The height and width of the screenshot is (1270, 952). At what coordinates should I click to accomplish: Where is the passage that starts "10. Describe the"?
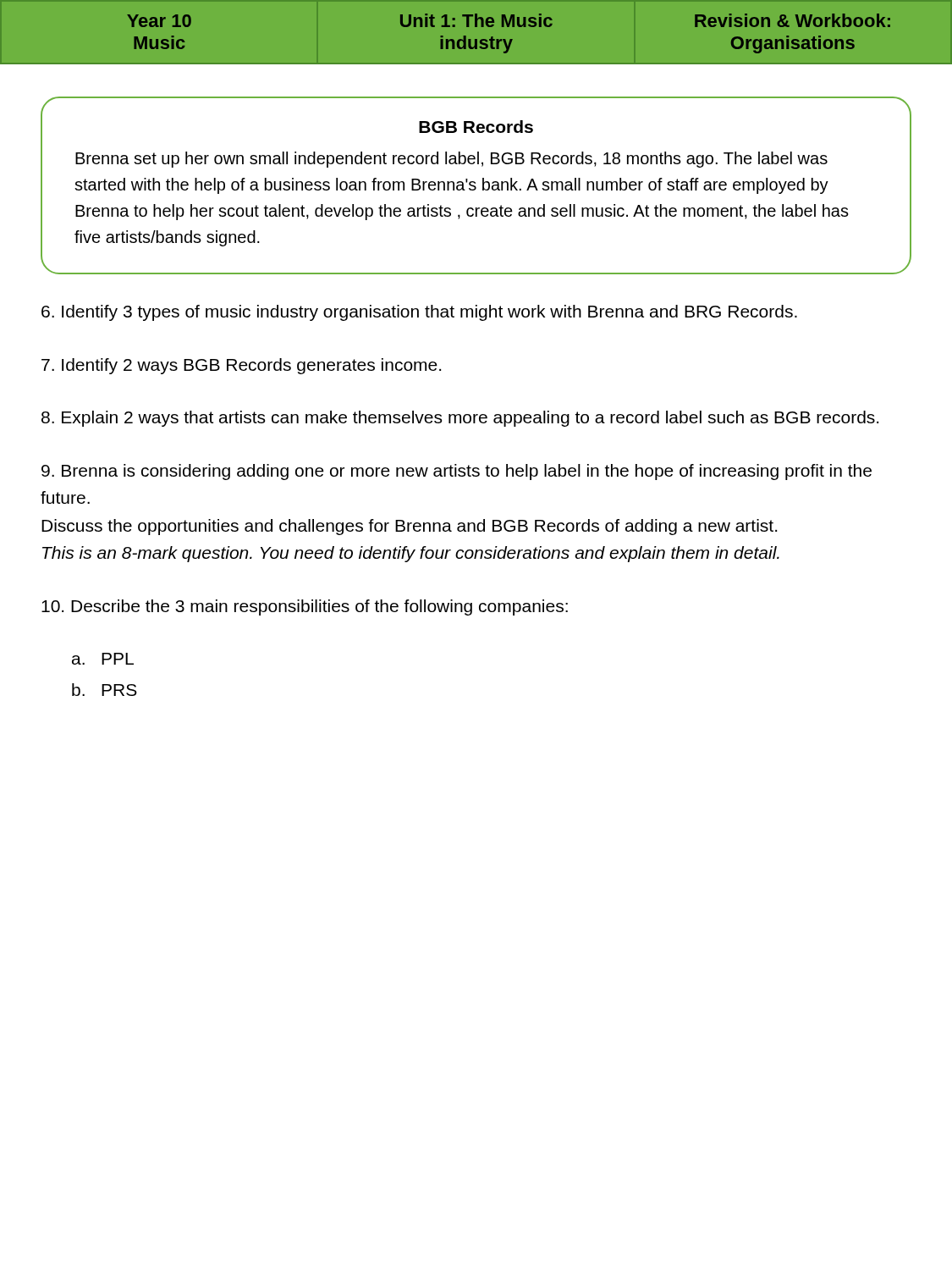point(305,606)
